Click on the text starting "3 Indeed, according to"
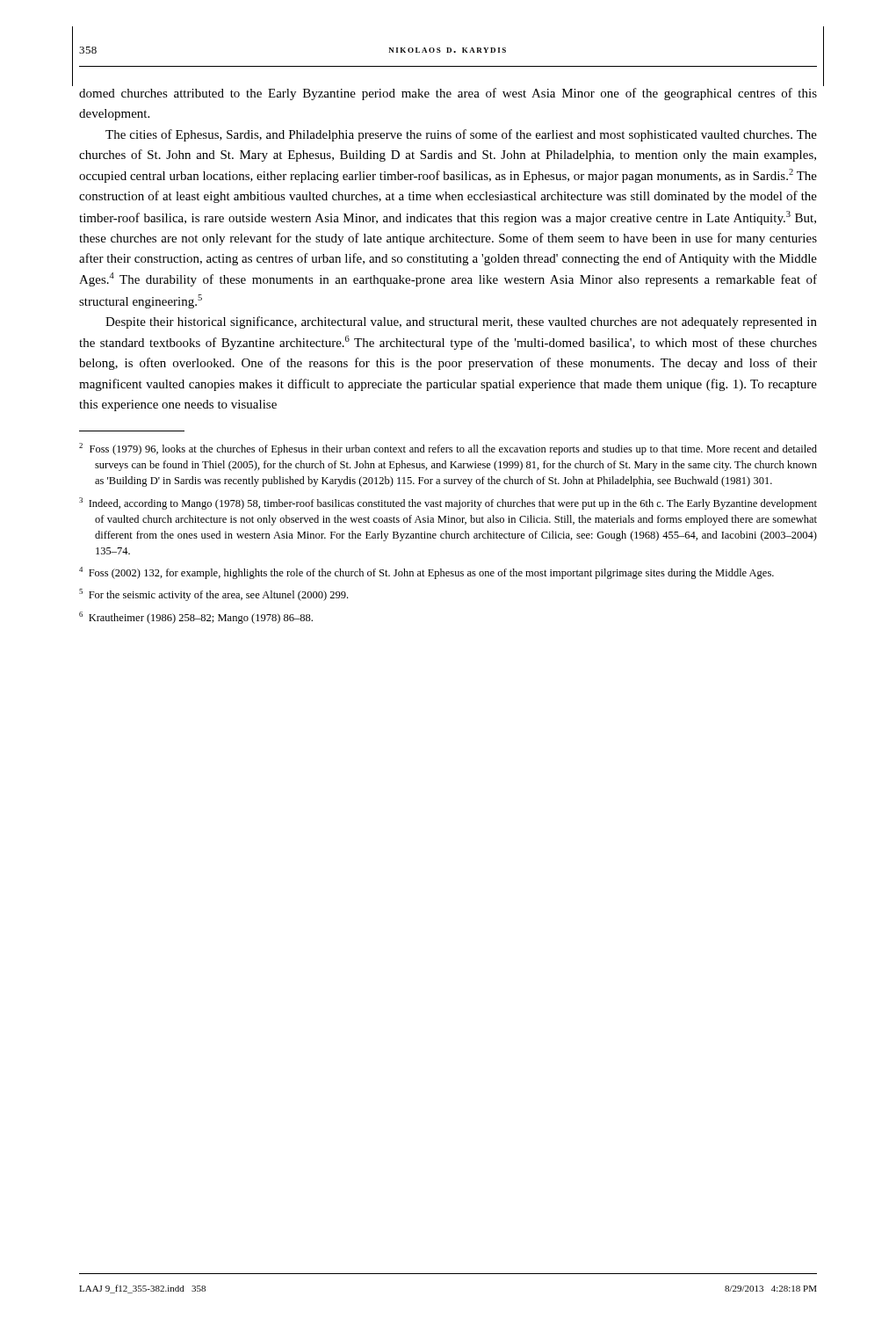Image resolution: width=896 pixels, height=1318 pixels. point(448,526)
